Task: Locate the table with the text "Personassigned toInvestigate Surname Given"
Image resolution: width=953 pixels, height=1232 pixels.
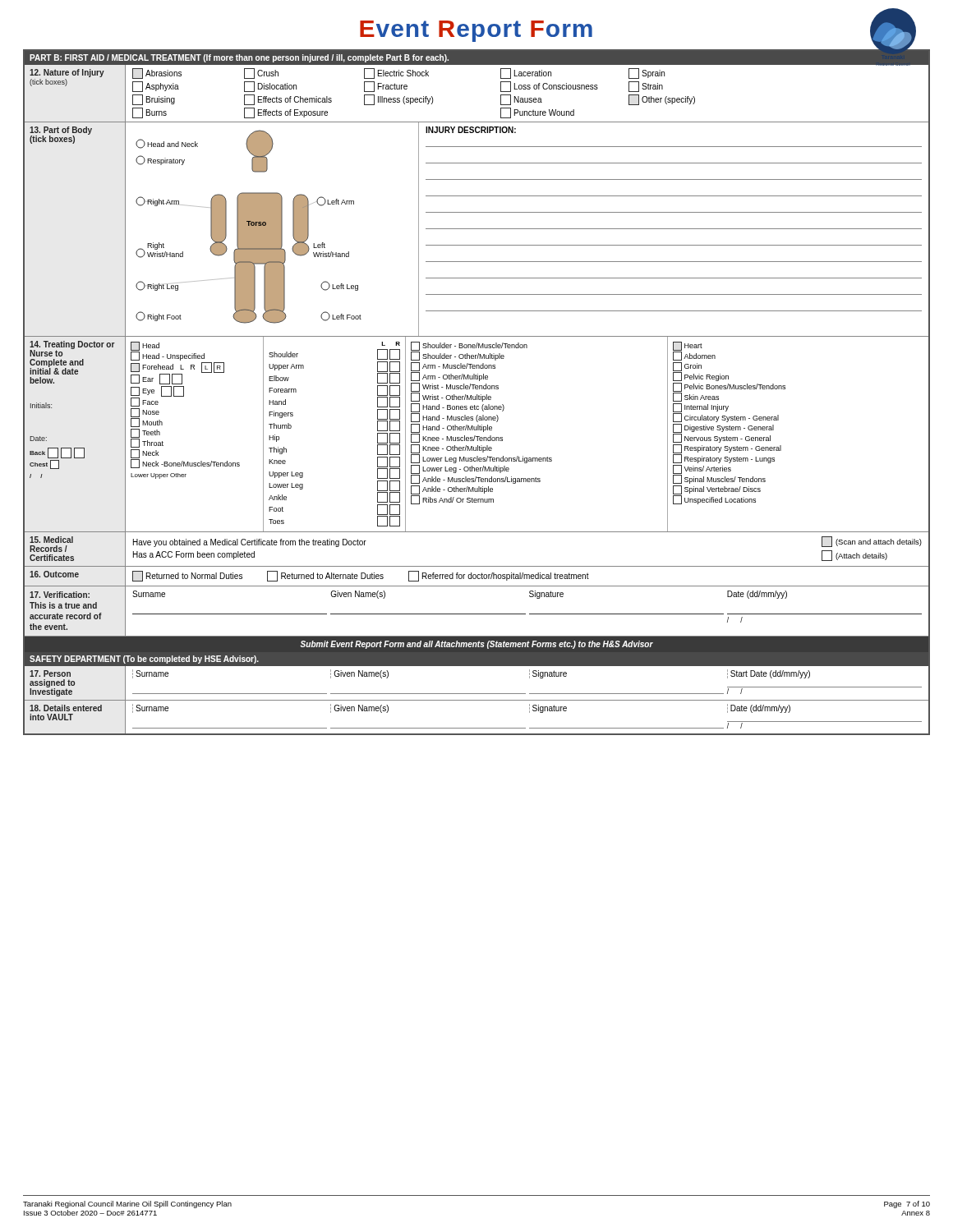Action: 476,683
